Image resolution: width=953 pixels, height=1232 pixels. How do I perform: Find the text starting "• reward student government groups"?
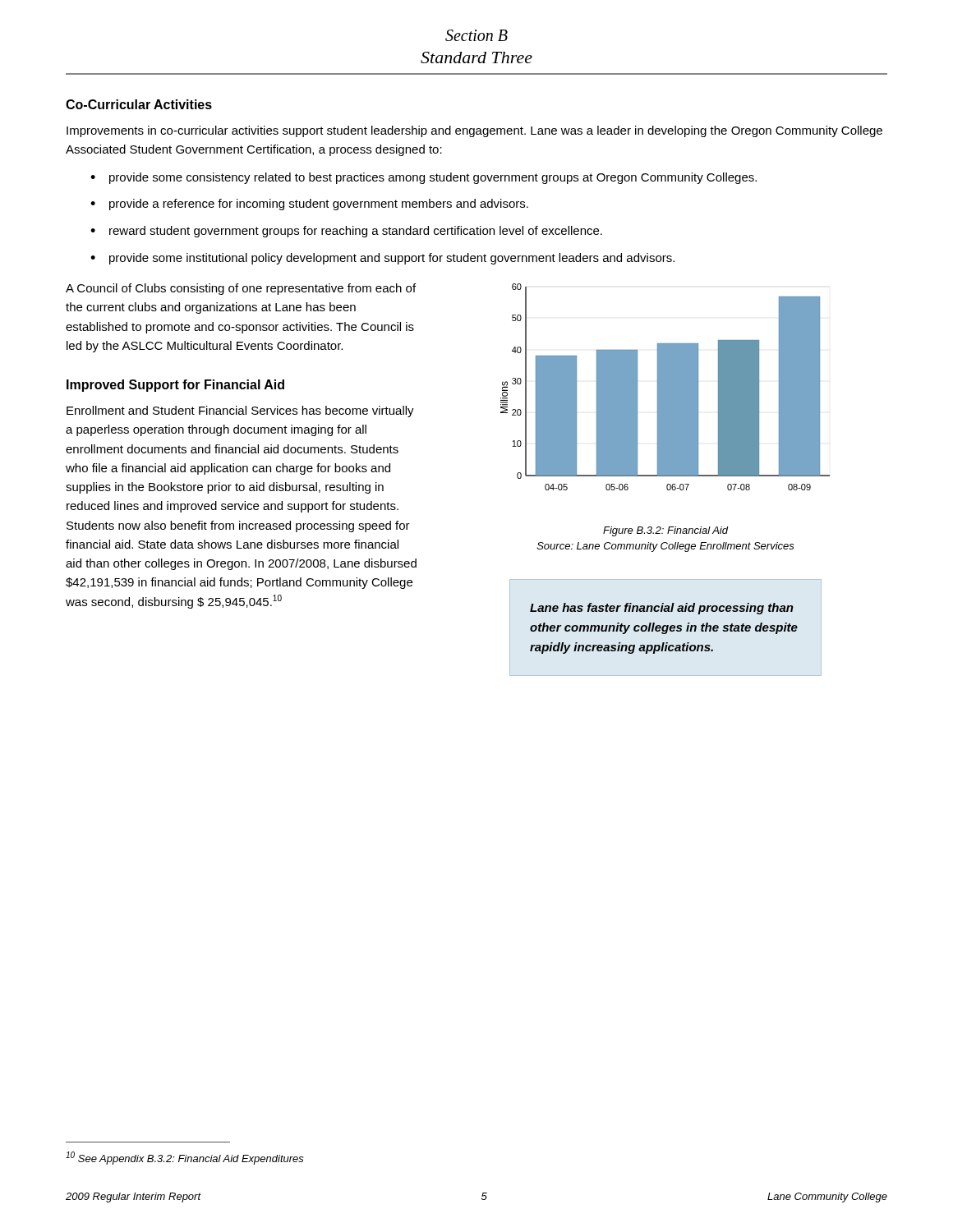(x=347, y=232)
